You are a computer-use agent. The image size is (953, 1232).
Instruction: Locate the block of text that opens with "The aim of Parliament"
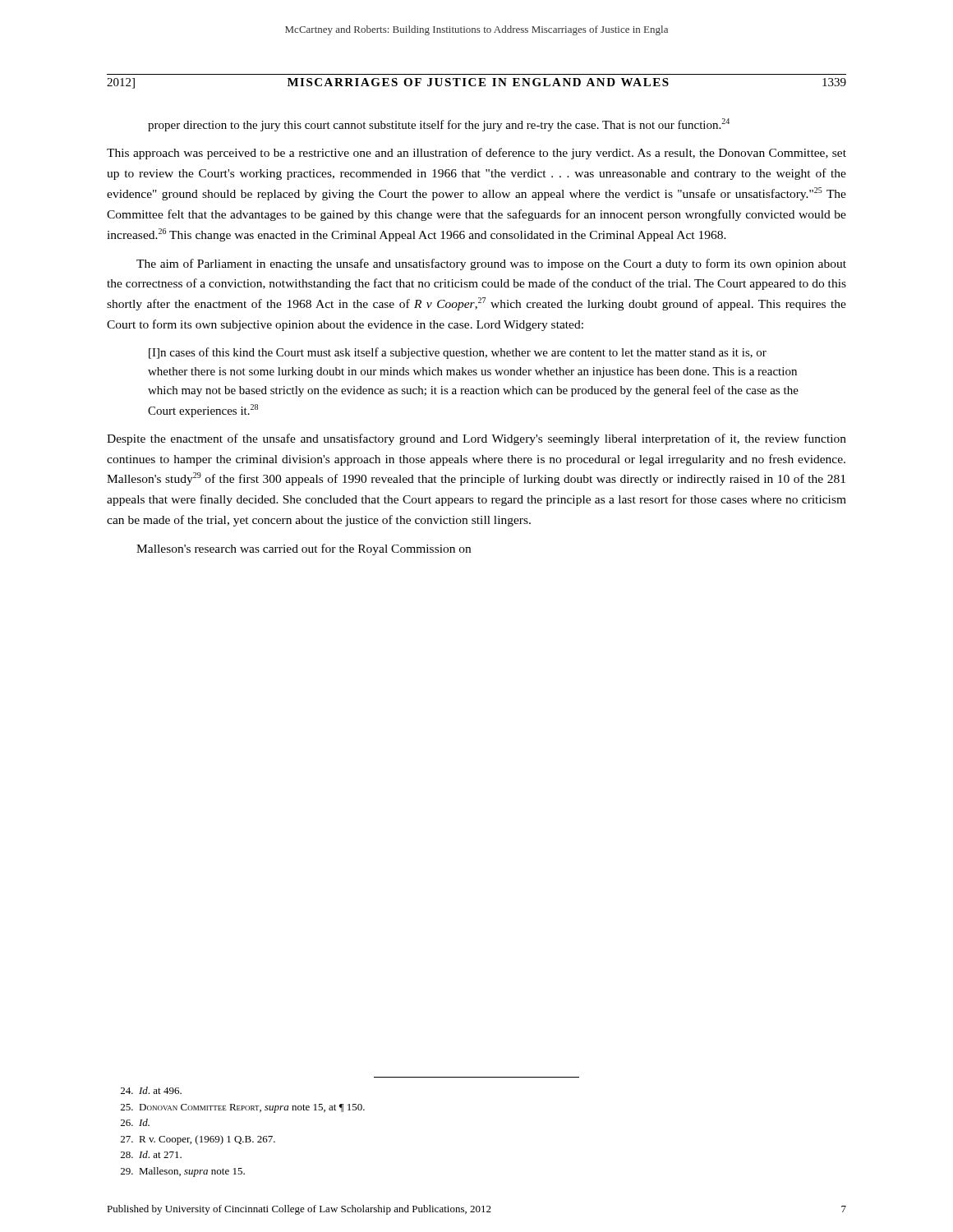476,293
